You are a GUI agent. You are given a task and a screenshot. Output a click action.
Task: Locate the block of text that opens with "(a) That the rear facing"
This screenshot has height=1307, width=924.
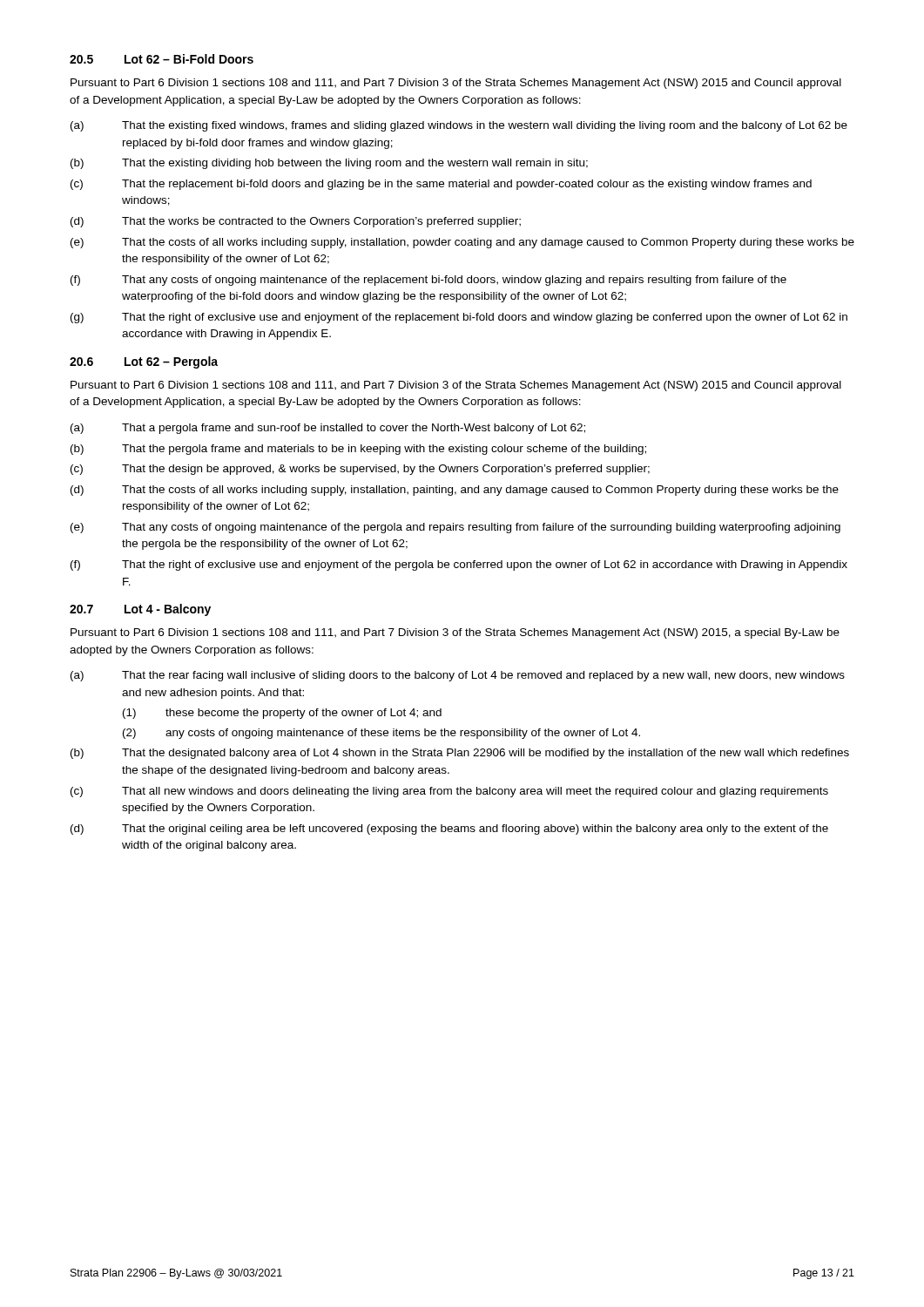[x=458, y=676]
